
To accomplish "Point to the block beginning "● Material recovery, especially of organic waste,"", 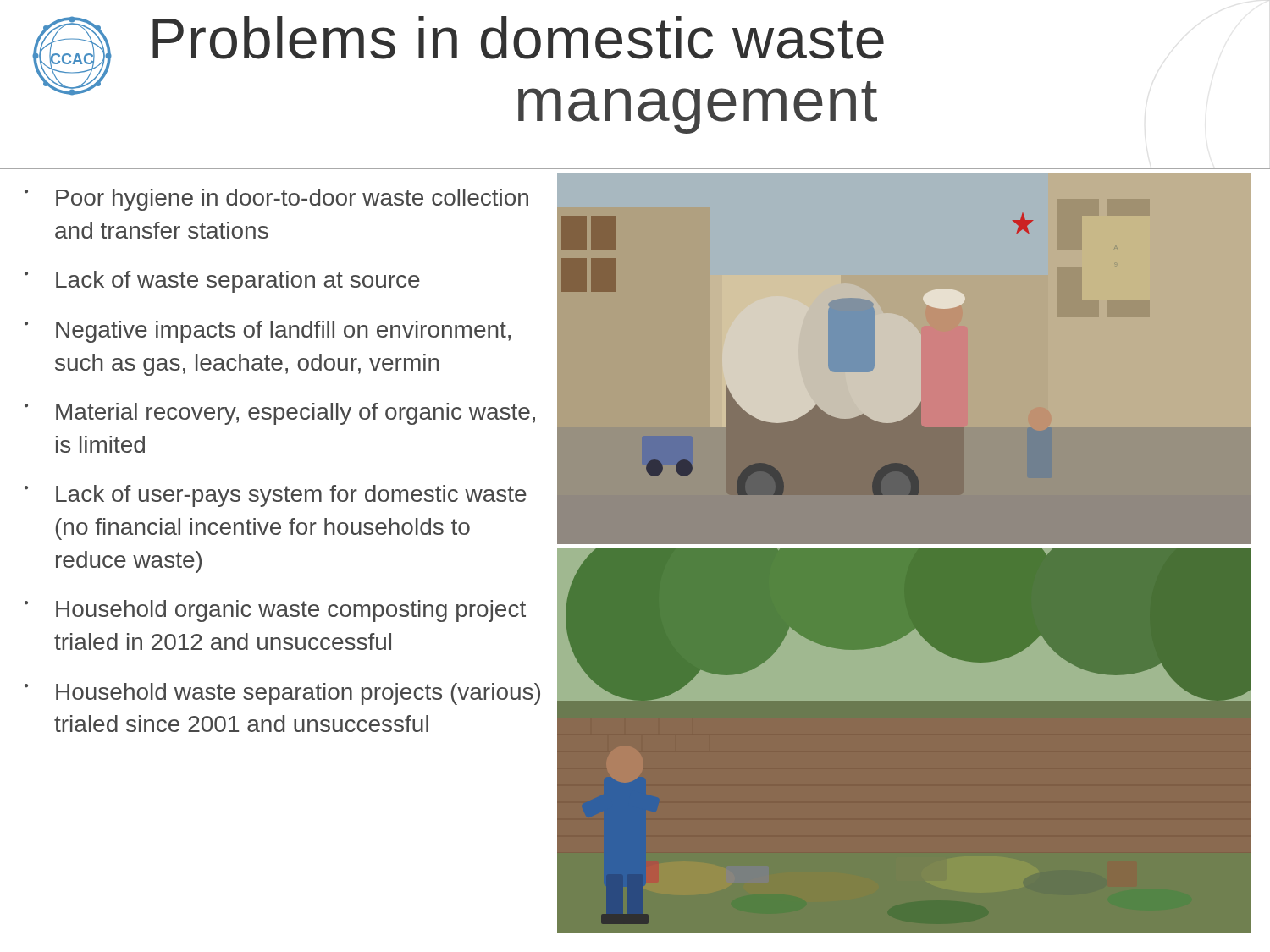I will tap(284, 429).
